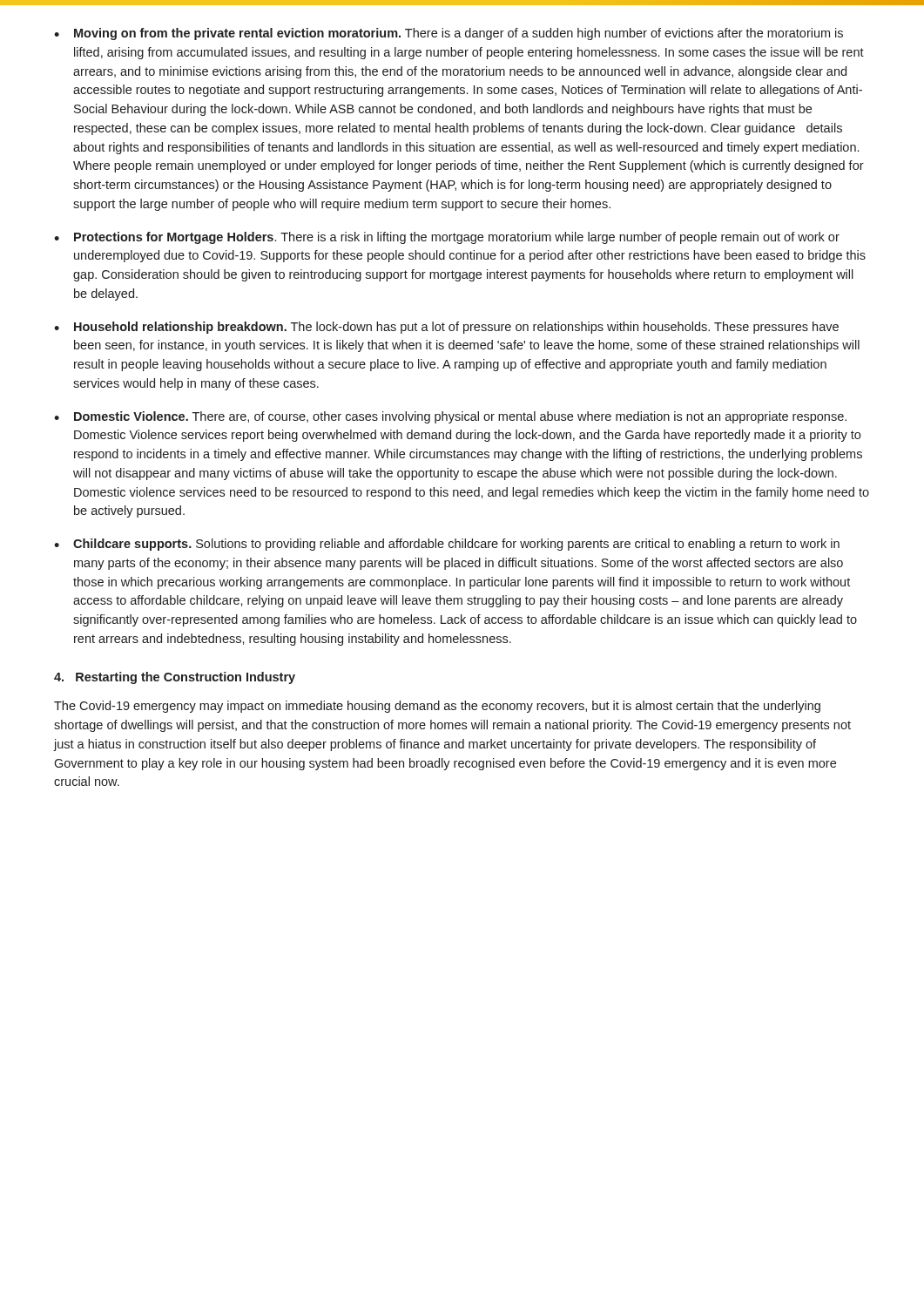Point to the block beginning "• Moving on from"
This screenshot has width=924, height=1307.
462,119
